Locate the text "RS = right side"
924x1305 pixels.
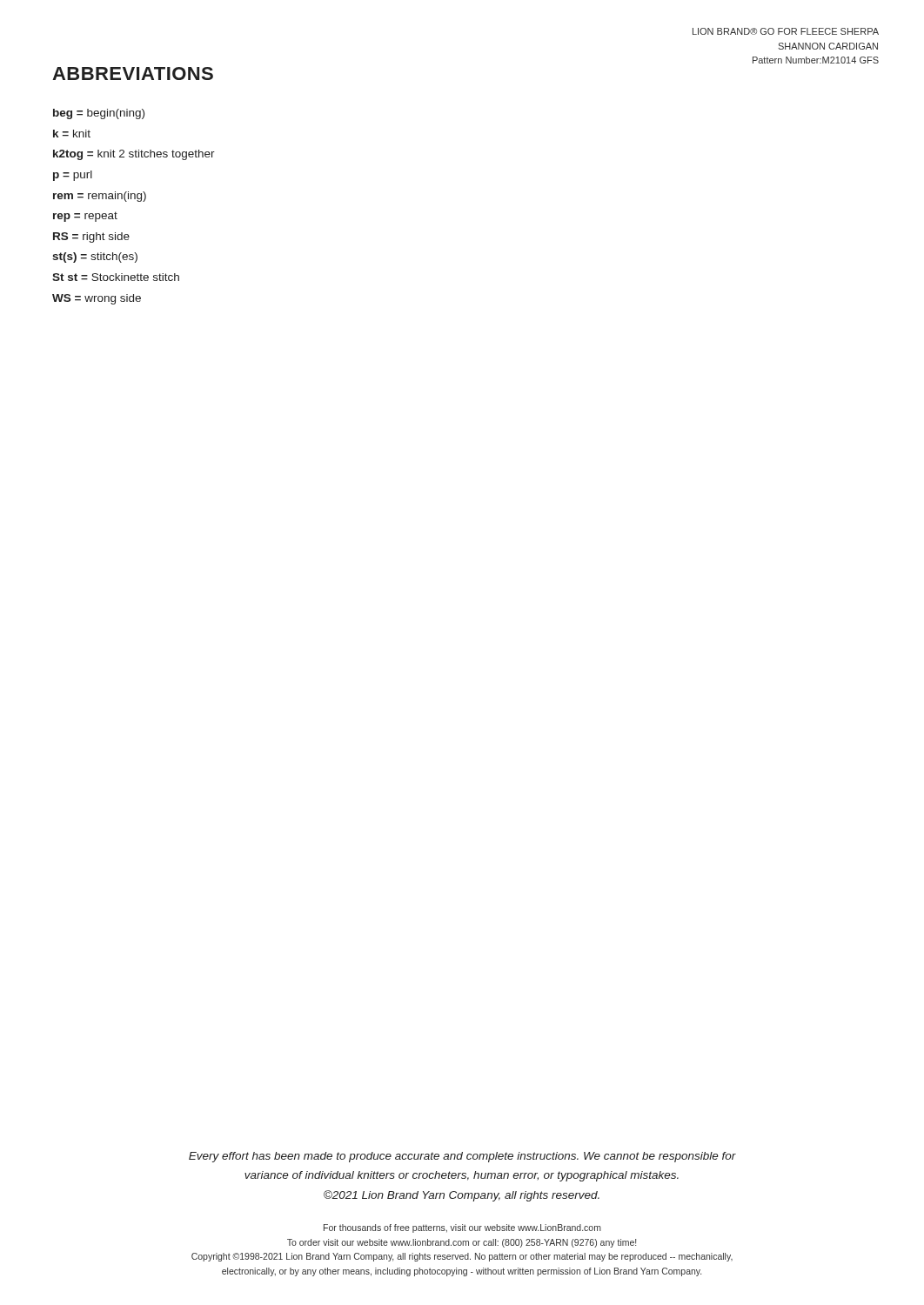133,236
